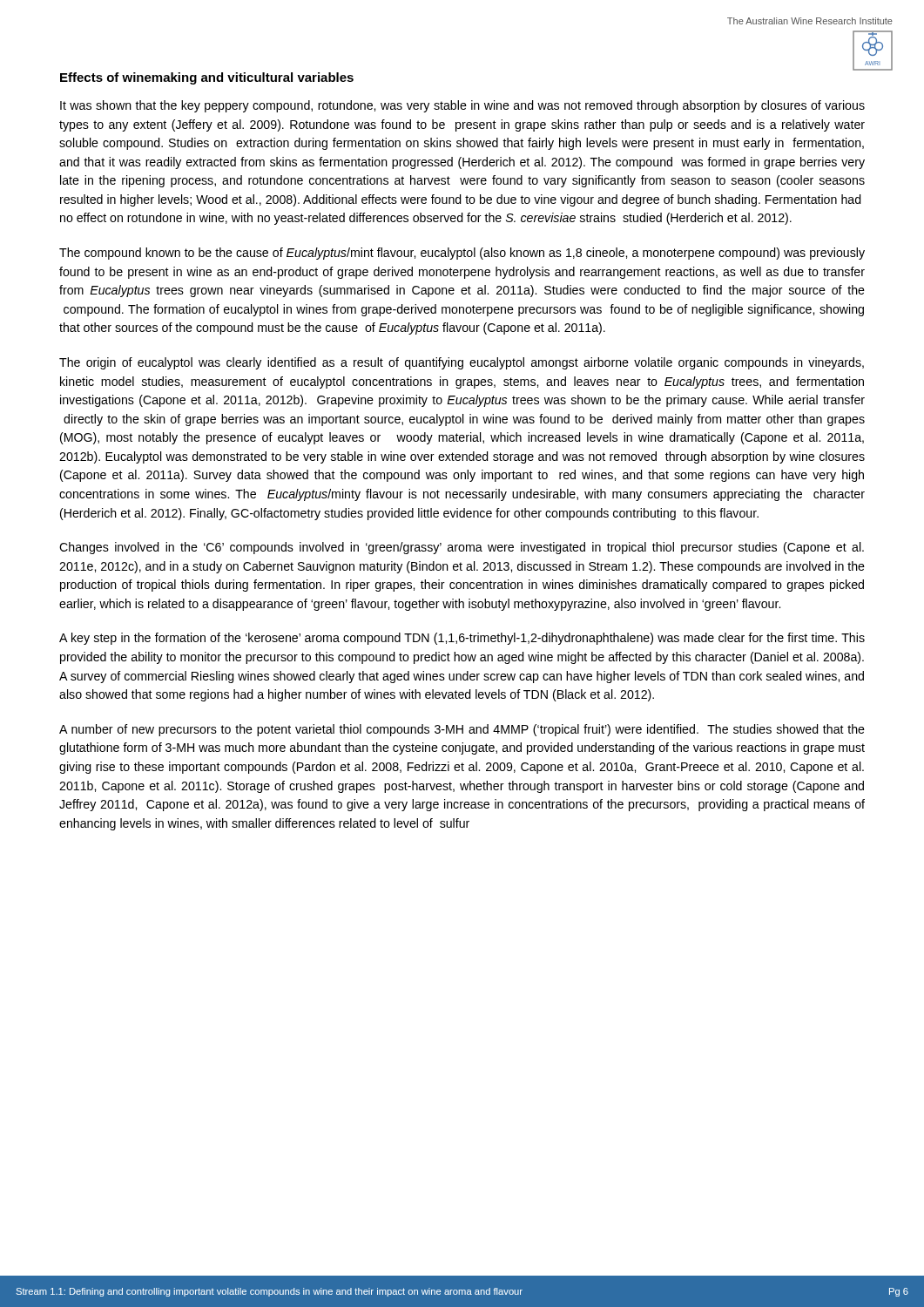This screenshot has width=924, height=1307.
Task: Click on the passage starting "Changes involved in the ‘C6’"
Action: (462, 575)
